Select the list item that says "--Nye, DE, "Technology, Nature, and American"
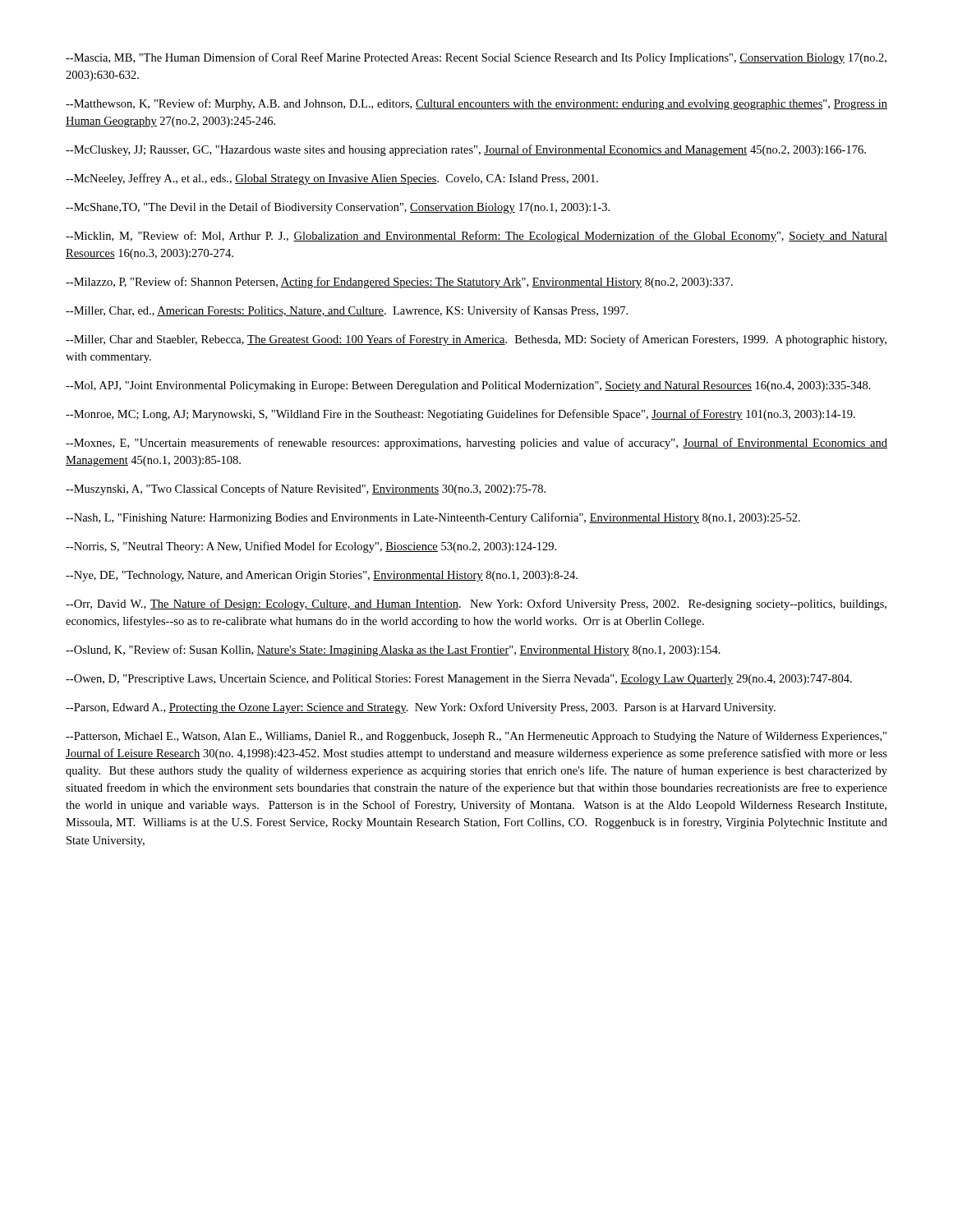The height and width of the screenshot is (1232, 953). 322,575
